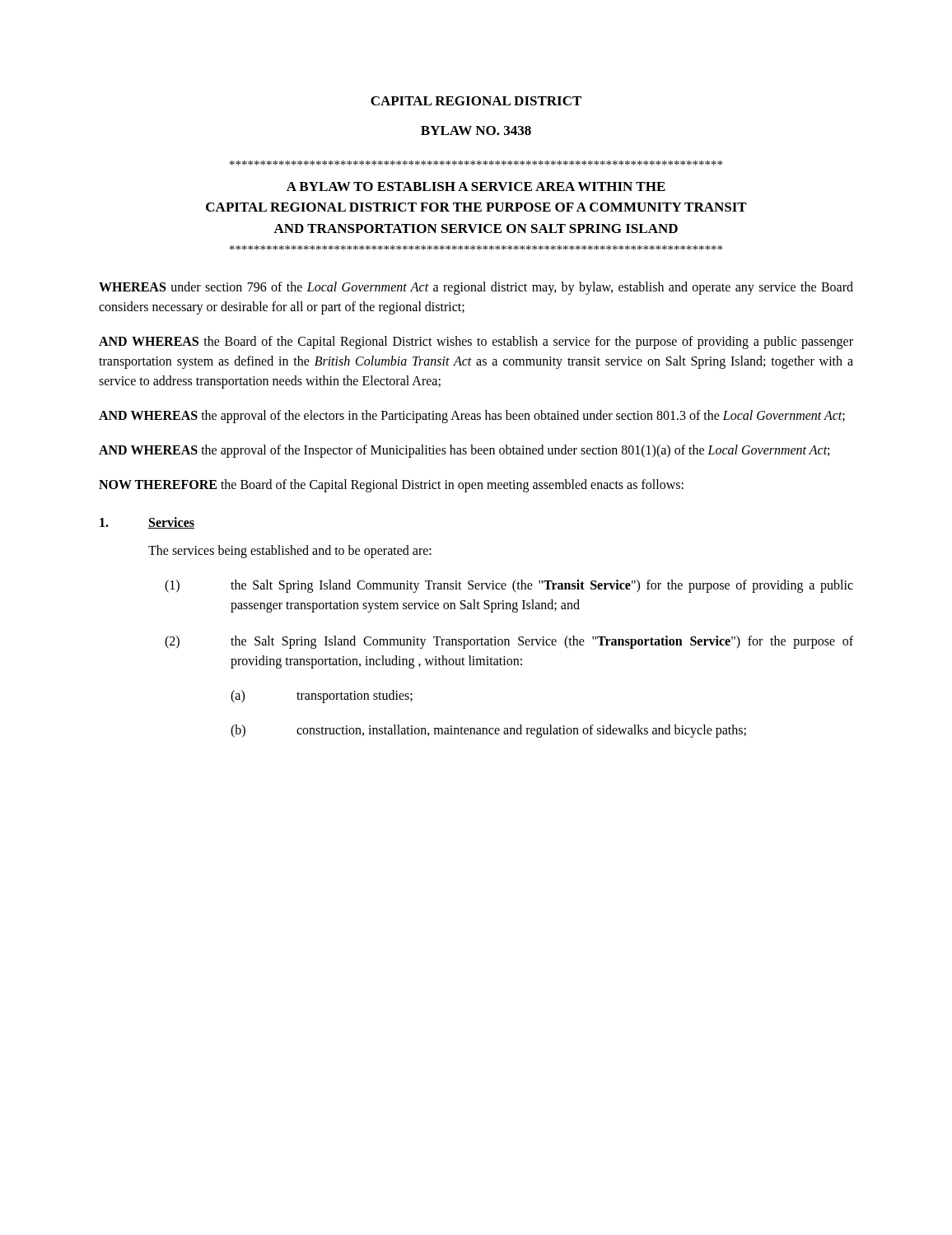Viewport: 952px width, 1235px height.
Task: Find "BYLAW NO. 3438" on this page
Action: 476,130
